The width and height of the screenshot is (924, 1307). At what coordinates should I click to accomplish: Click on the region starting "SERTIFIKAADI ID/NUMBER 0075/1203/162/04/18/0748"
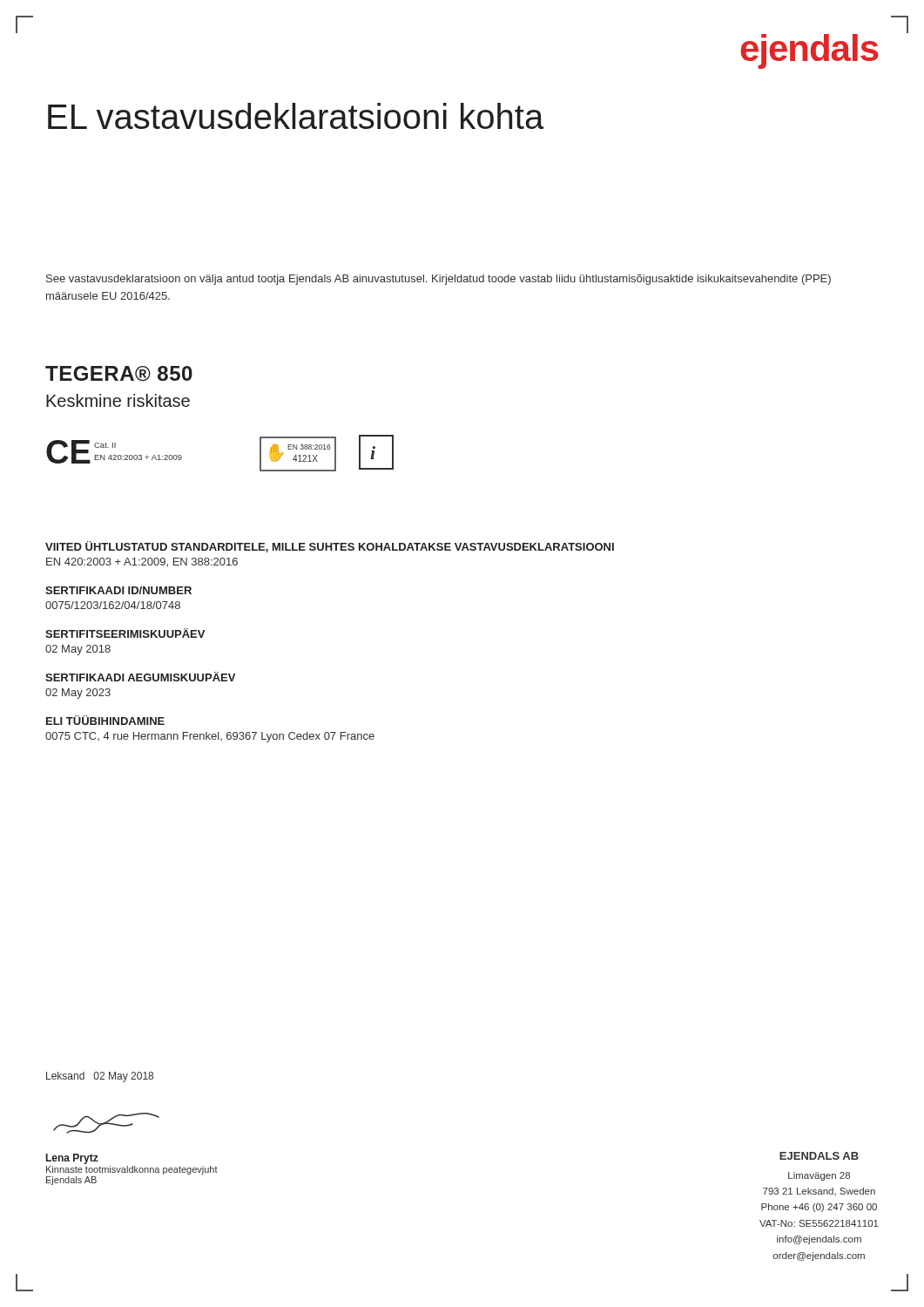point(118,590)
